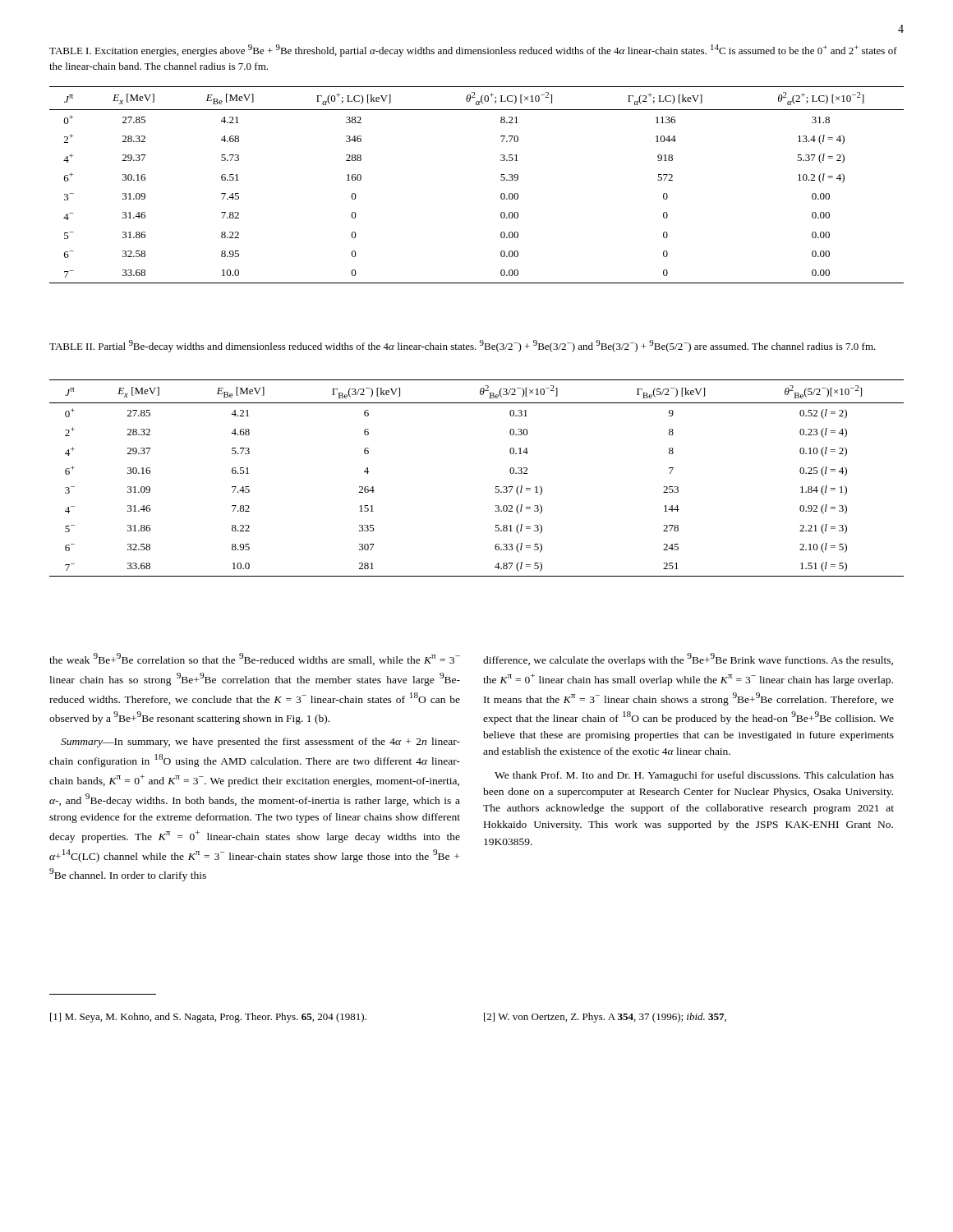953x1232 pixels.
Task: Select the table that reads "10.2 ( l = 4)"
Action: point(476,185)
